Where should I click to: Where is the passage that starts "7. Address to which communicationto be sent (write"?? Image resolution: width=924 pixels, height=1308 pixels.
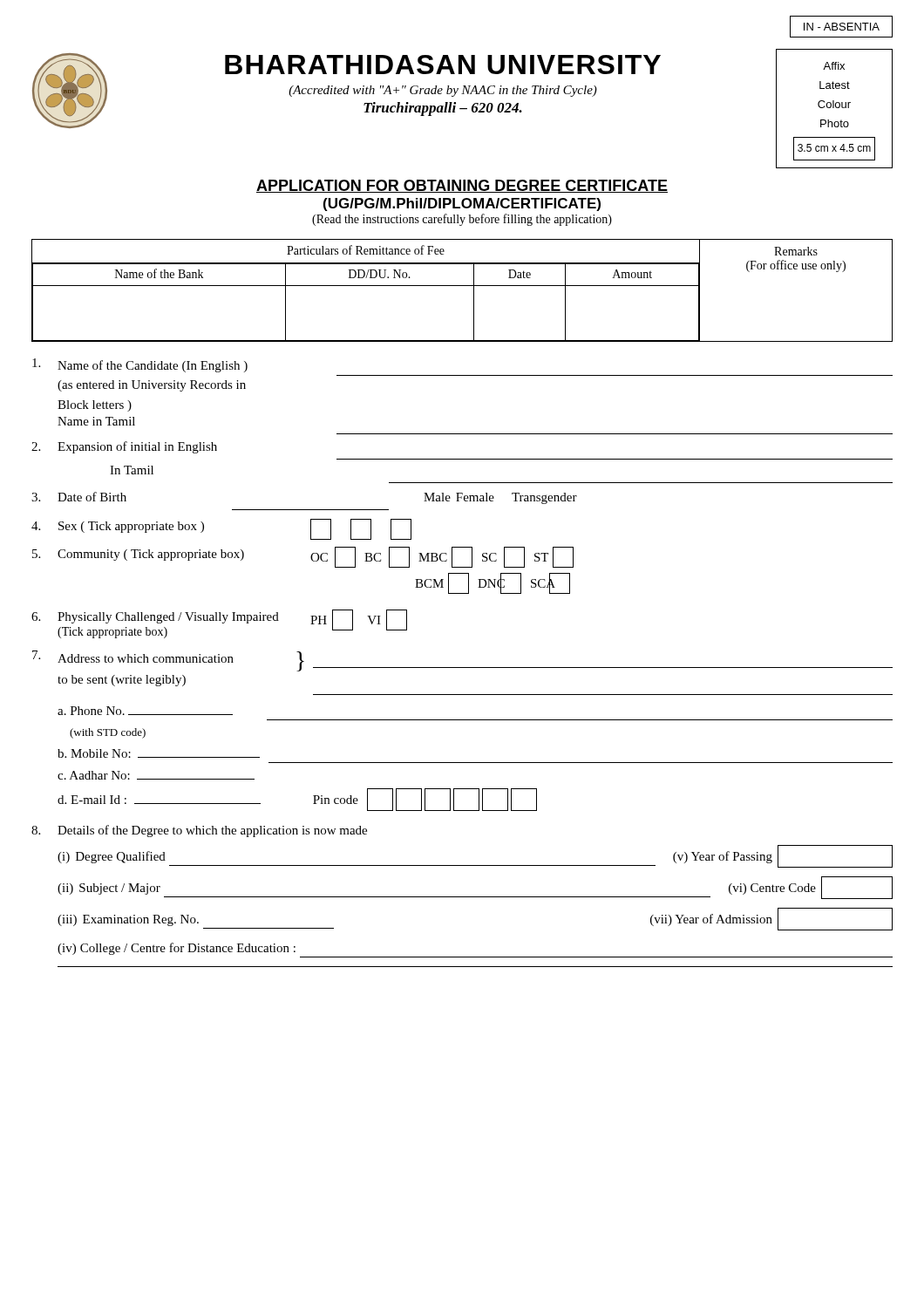(462, 672)
